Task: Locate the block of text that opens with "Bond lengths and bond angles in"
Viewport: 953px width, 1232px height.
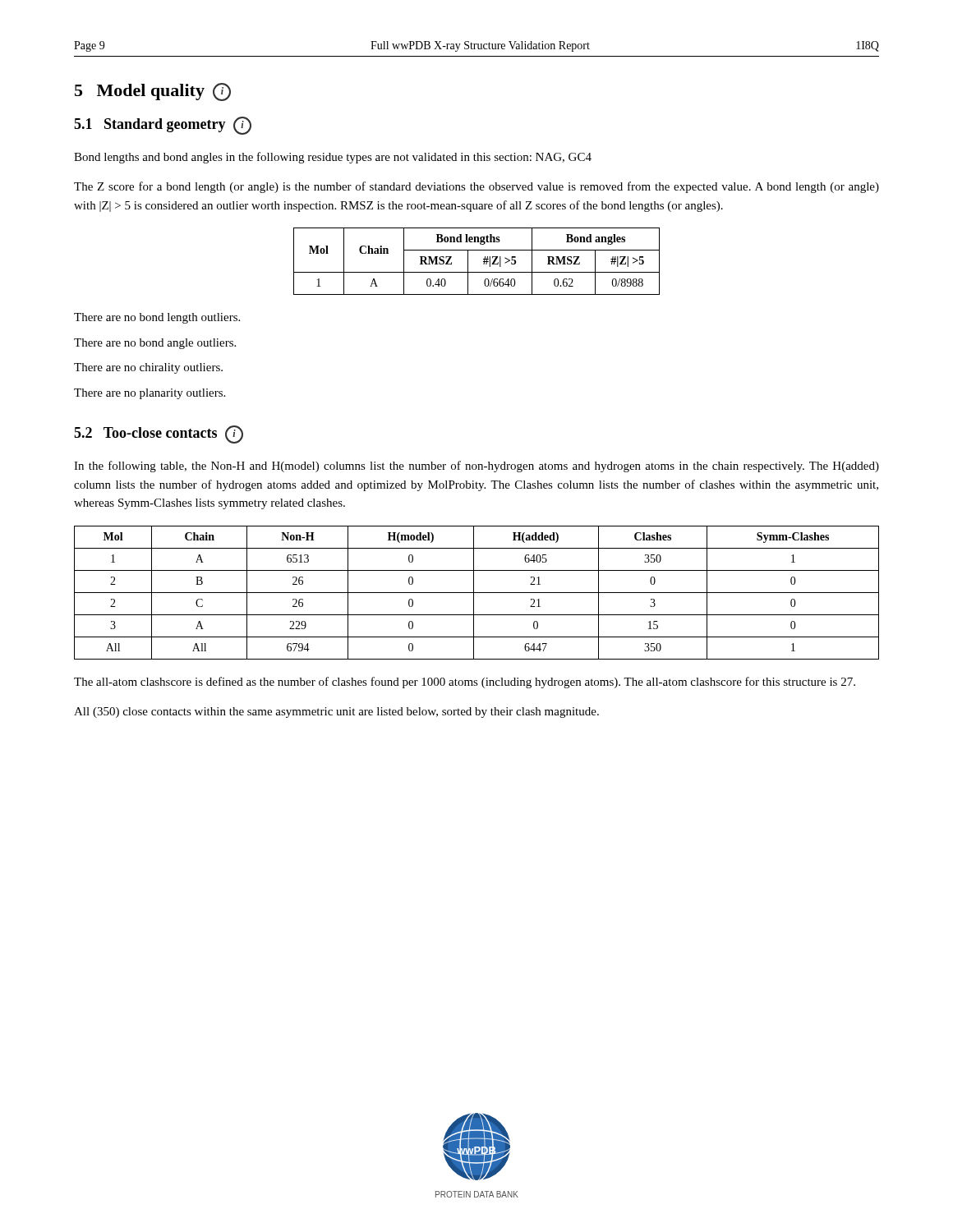Action: [x=476, y=157]
